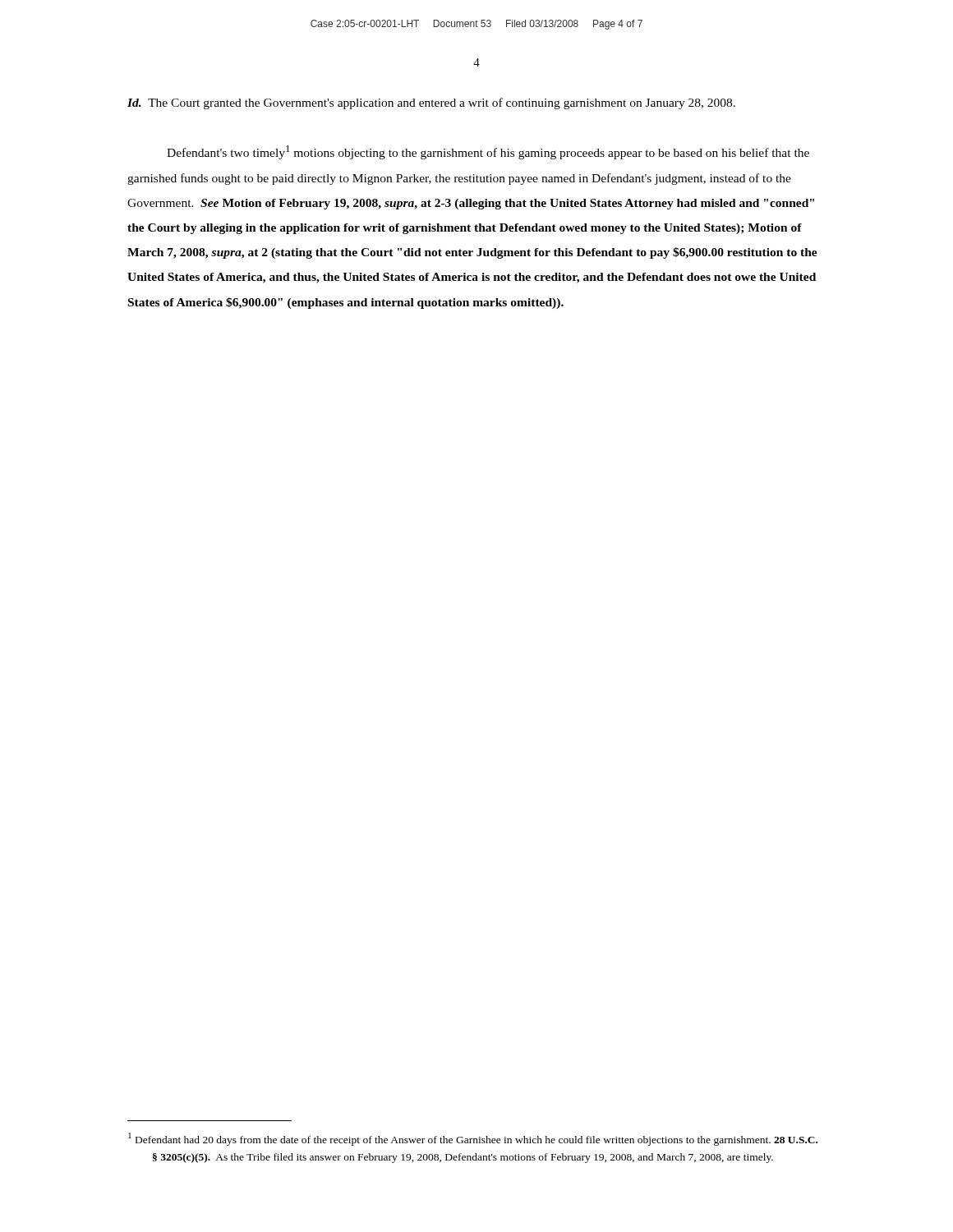Find the text block with the text "Id. The Court granted the Government's"
The image size is (953, 1232).
(432, 102)
